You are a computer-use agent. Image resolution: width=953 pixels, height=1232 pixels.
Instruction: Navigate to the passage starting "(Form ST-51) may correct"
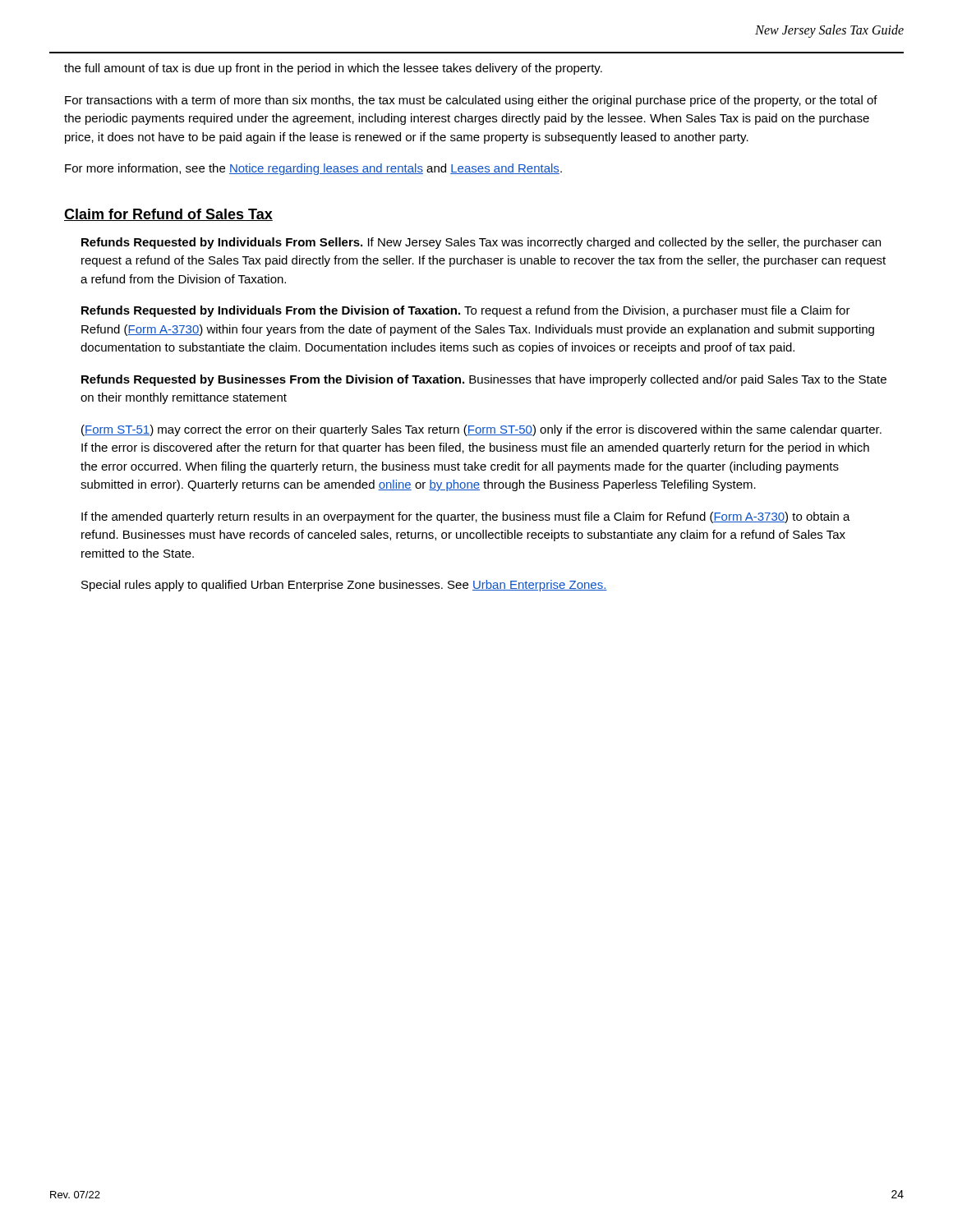click(481, 456)
